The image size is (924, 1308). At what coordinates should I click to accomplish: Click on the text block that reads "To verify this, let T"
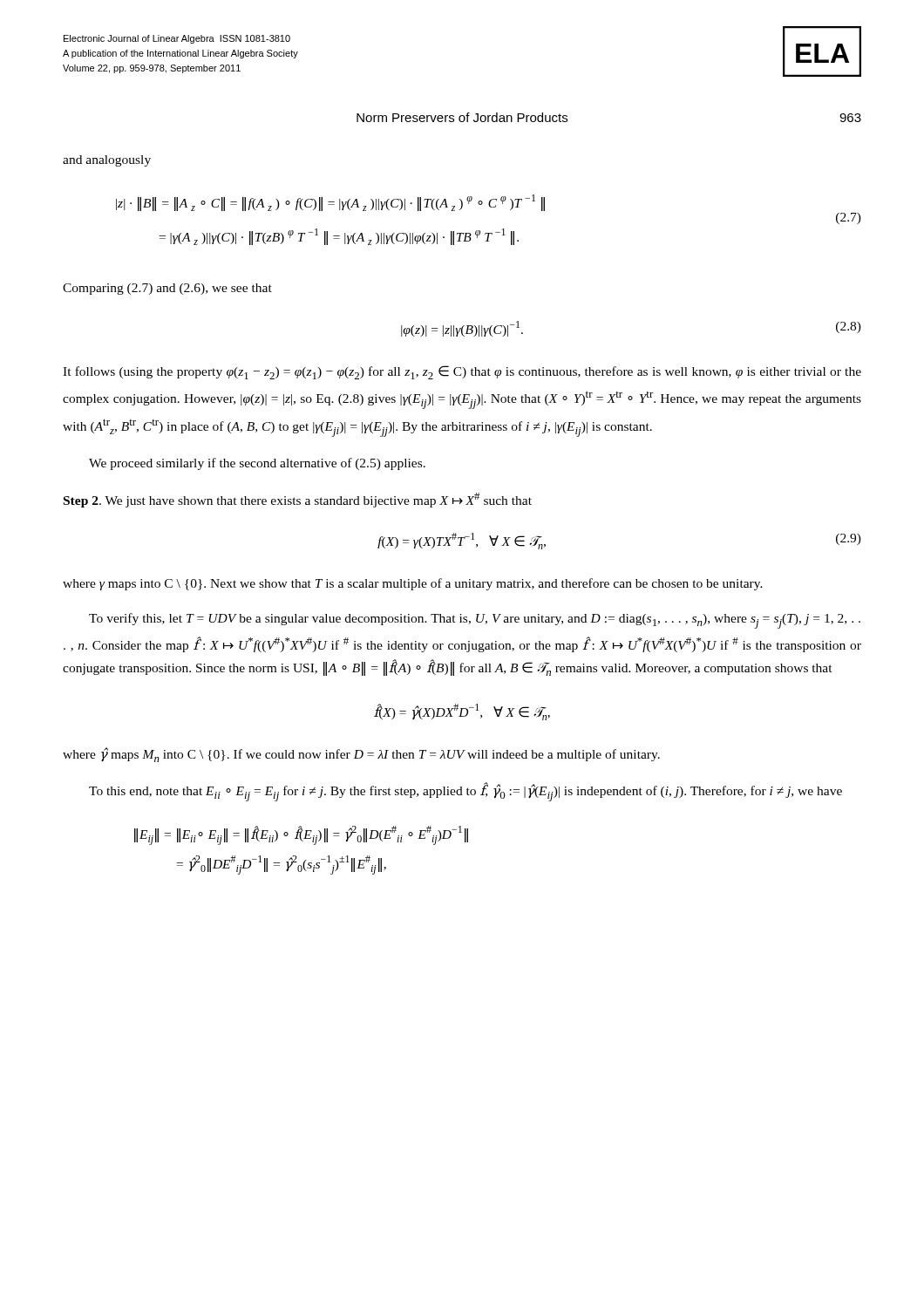[462, 645]
